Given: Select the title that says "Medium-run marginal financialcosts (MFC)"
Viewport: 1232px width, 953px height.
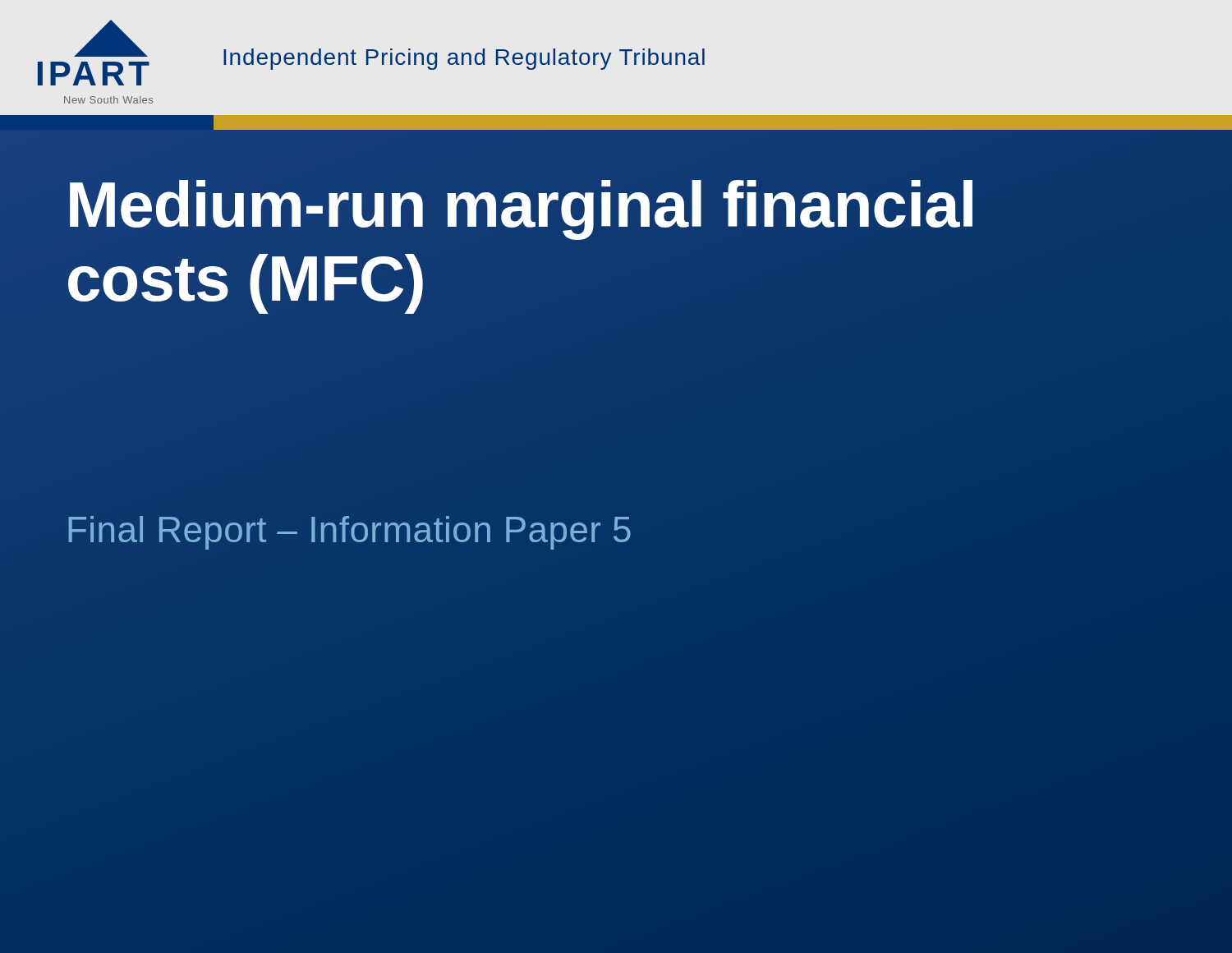Looking at the screenshot, I should coord(521,241).
